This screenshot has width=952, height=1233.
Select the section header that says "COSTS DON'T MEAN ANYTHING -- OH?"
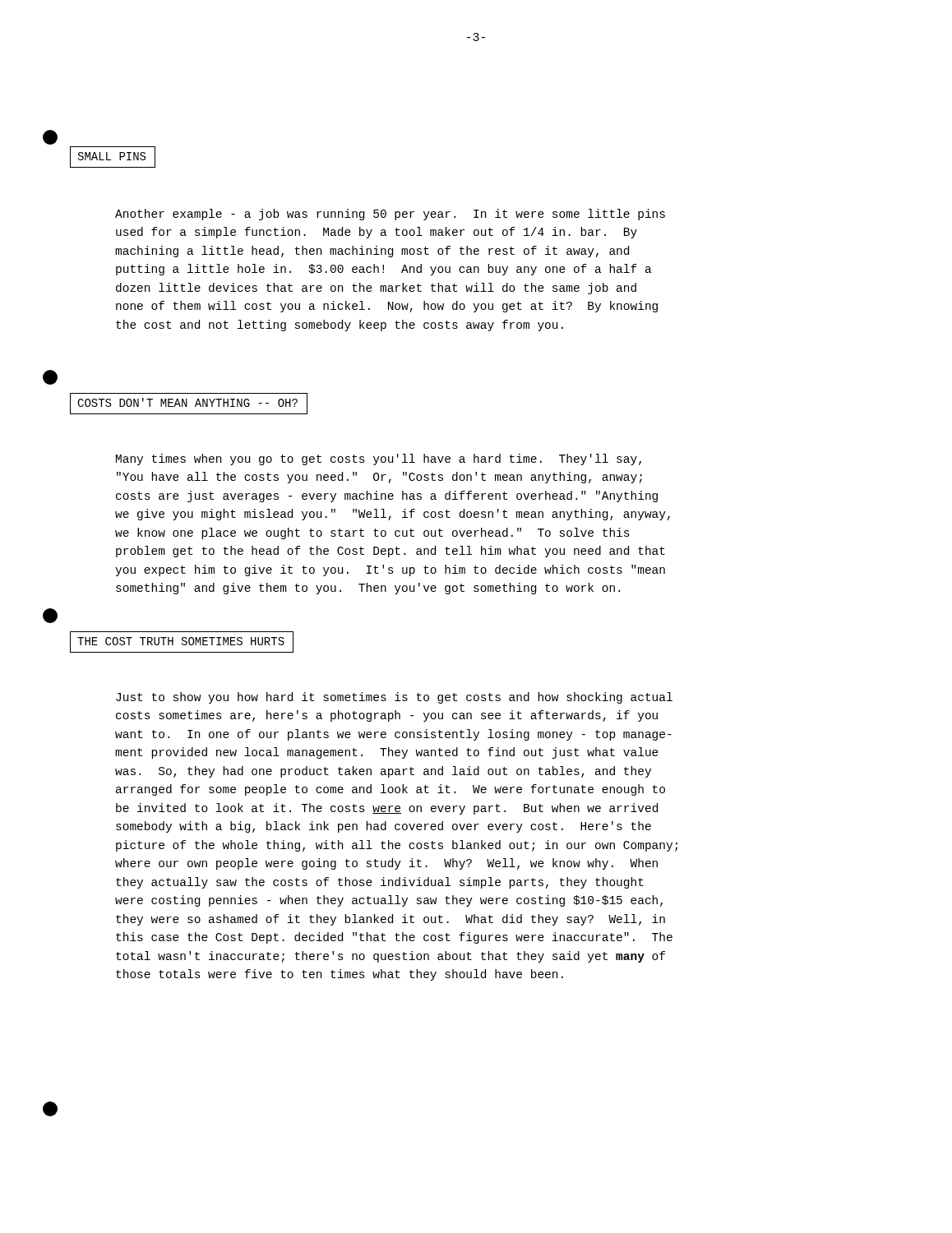point(189,404)
